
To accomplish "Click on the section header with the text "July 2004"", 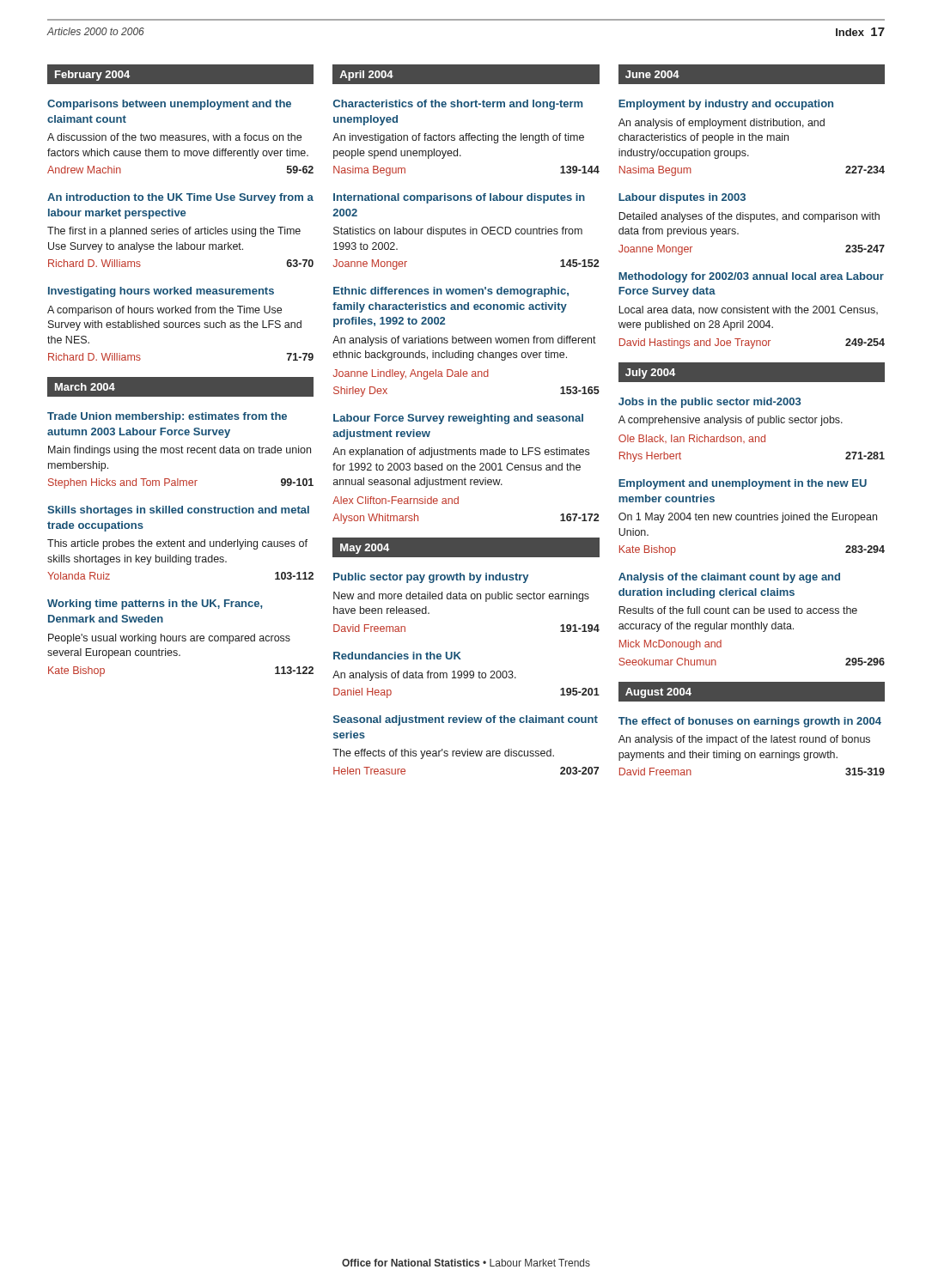I will pos(650,372).
